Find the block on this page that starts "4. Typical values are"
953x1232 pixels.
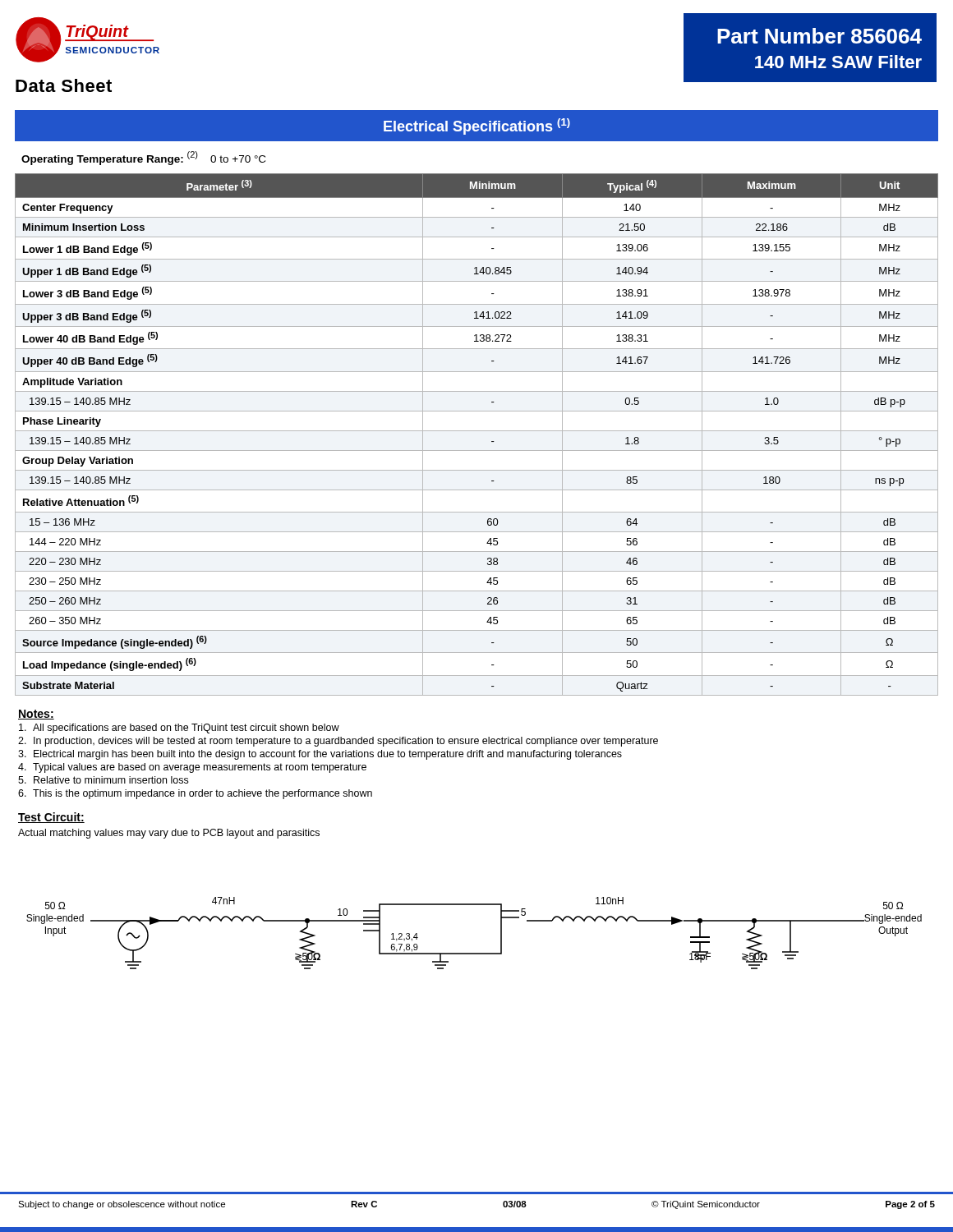pos(192,767)
